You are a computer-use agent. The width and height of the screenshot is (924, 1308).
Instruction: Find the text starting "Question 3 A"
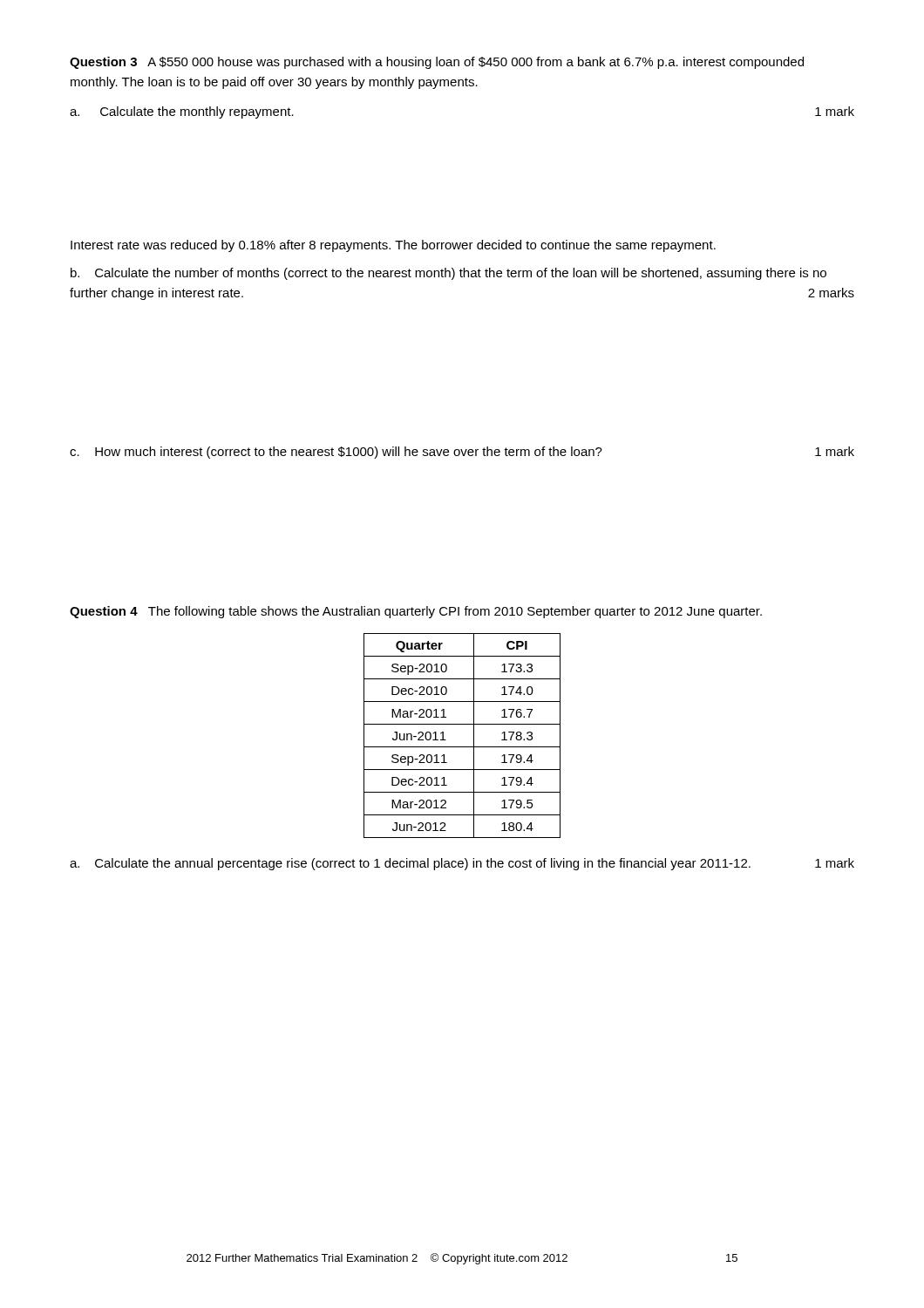pyautogui.click(x=437, y=71)
